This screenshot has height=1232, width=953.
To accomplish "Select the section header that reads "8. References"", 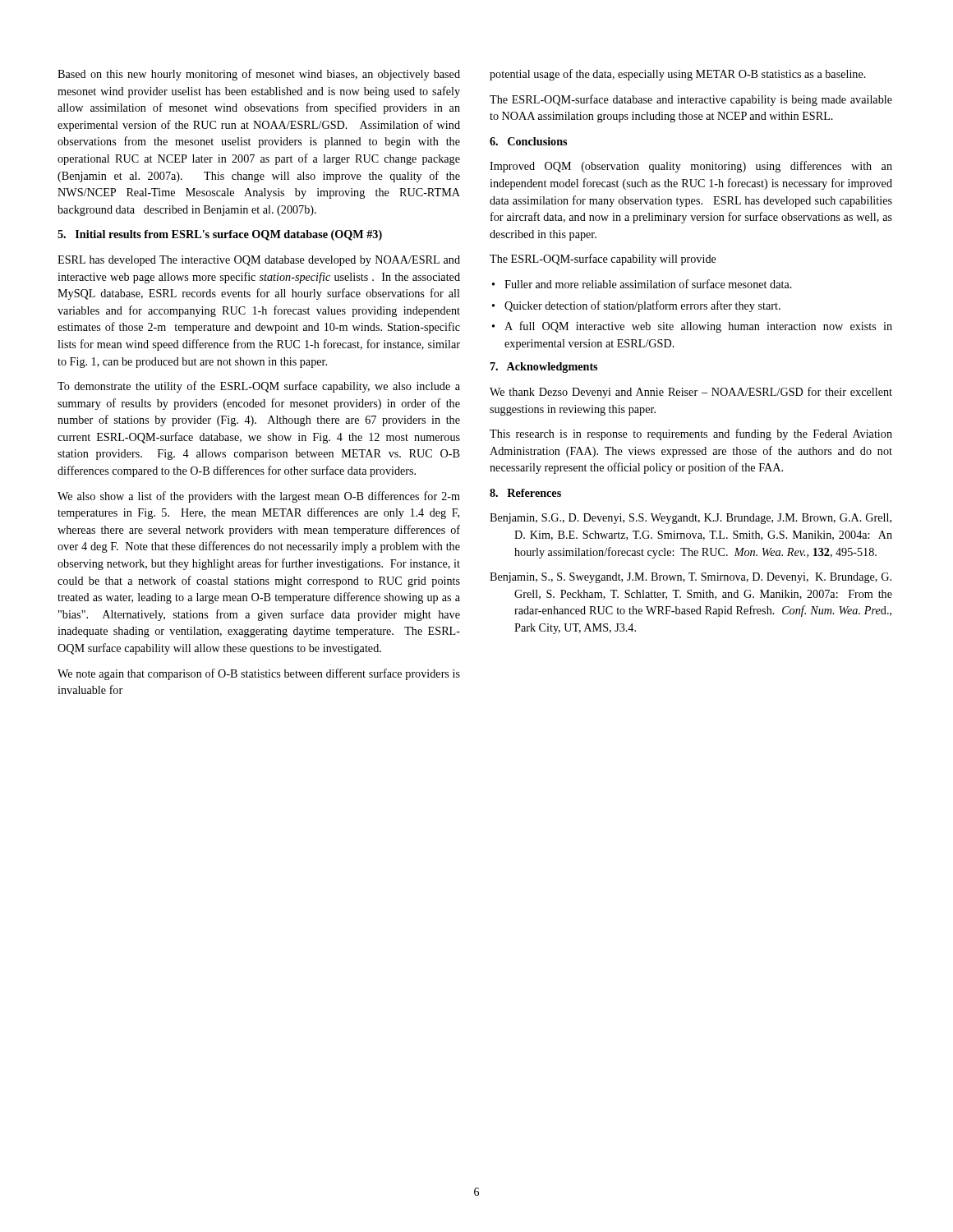I will 525,493.
